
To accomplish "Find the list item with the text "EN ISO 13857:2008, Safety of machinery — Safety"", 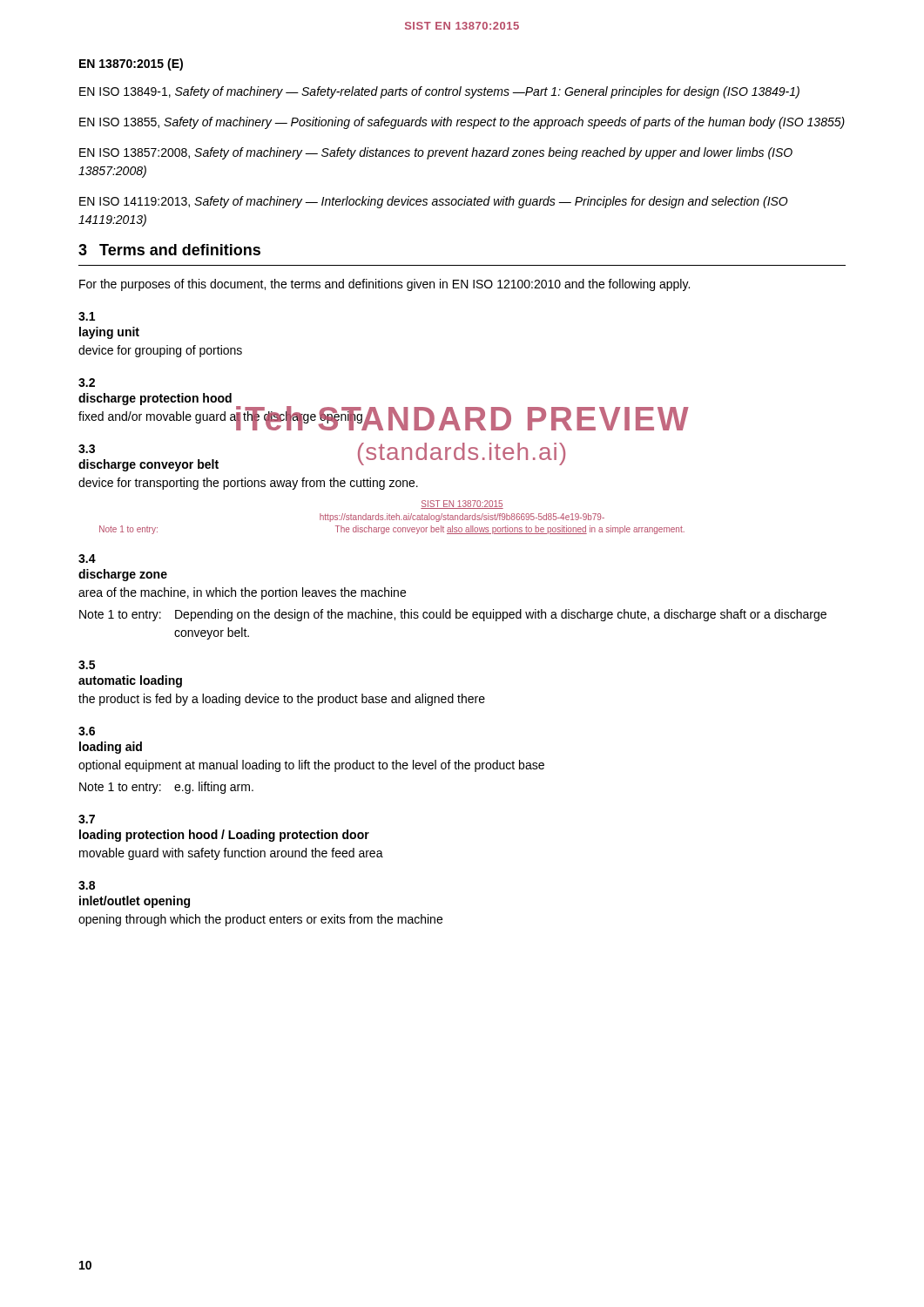I will point(436,162).
